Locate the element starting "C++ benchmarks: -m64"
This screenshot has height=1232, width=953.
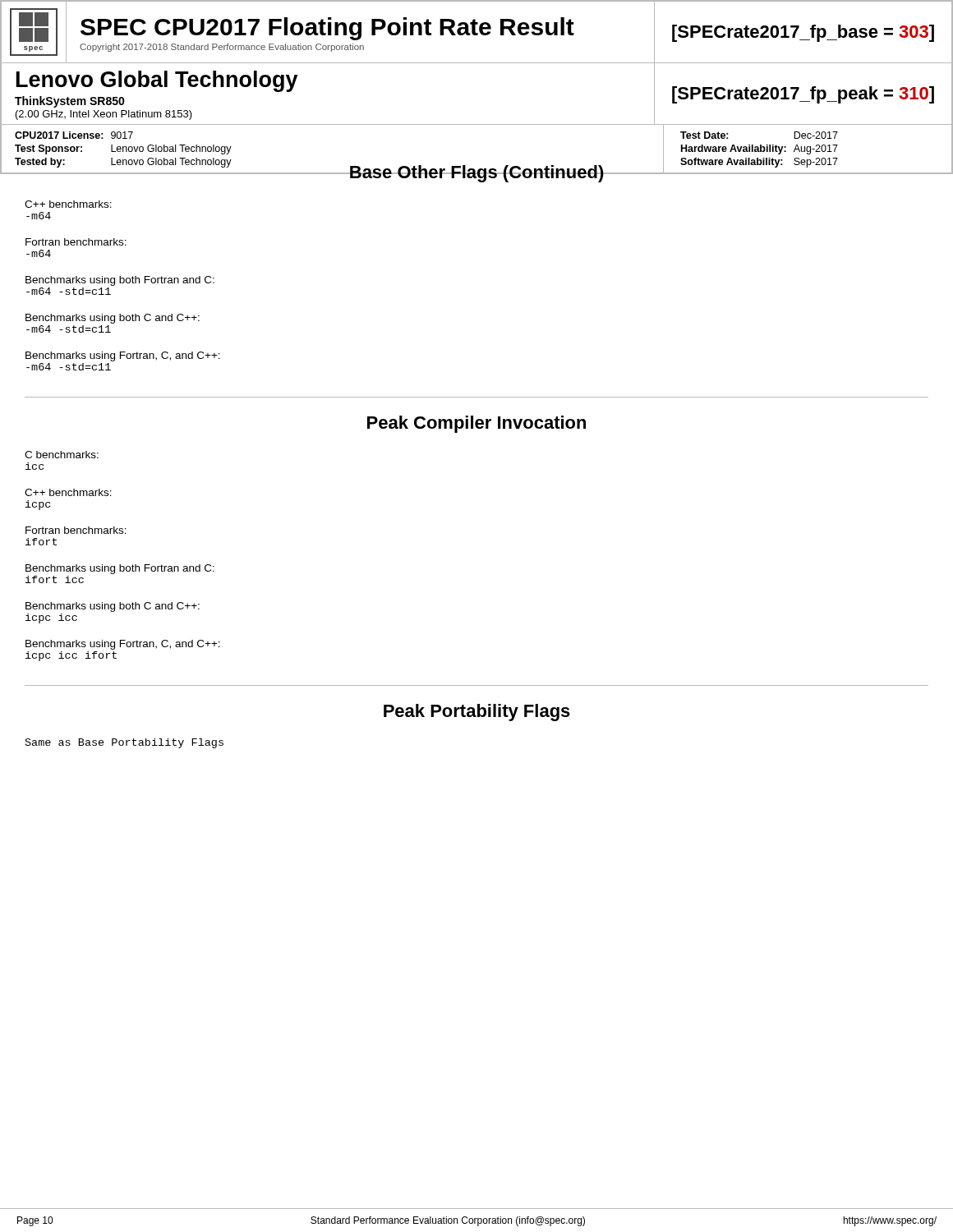68,204
